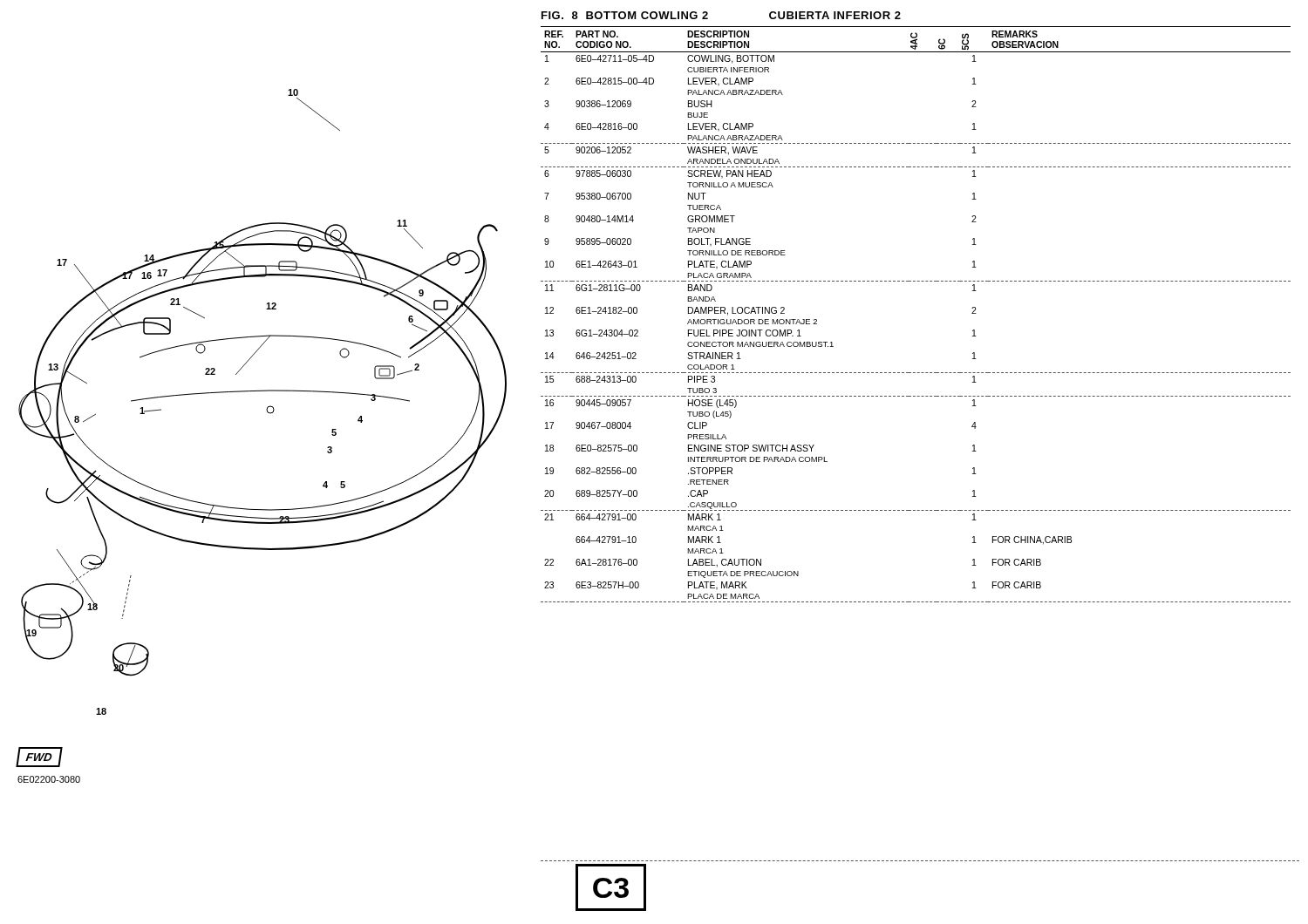Point to the passage starting "FIG. 8 BOTTOM"
This screenshot has height=924, width=1308.
[x=721, y=15]
